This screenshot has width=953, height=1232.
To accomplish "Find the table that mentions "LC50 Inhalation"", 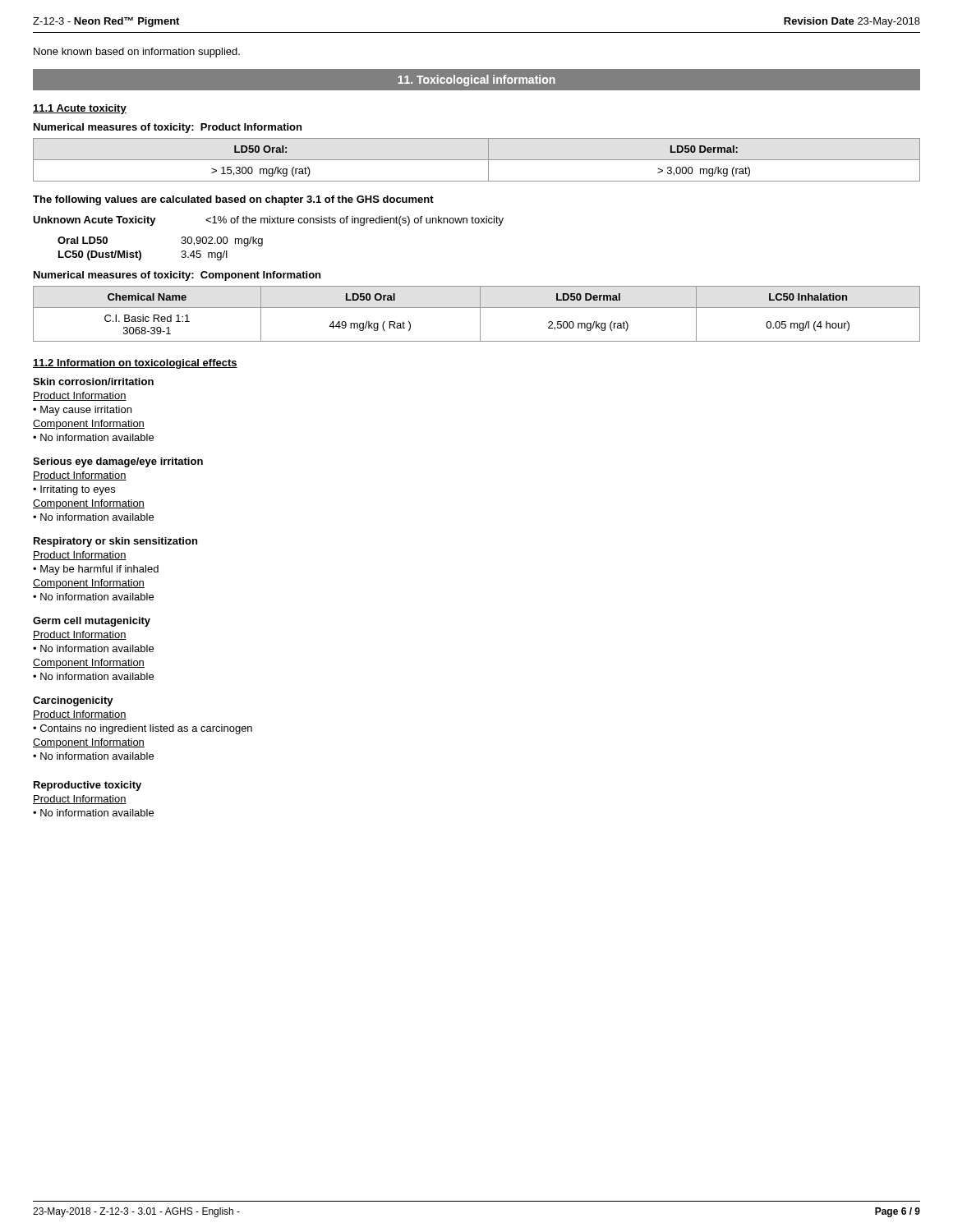I will (476, 314).
